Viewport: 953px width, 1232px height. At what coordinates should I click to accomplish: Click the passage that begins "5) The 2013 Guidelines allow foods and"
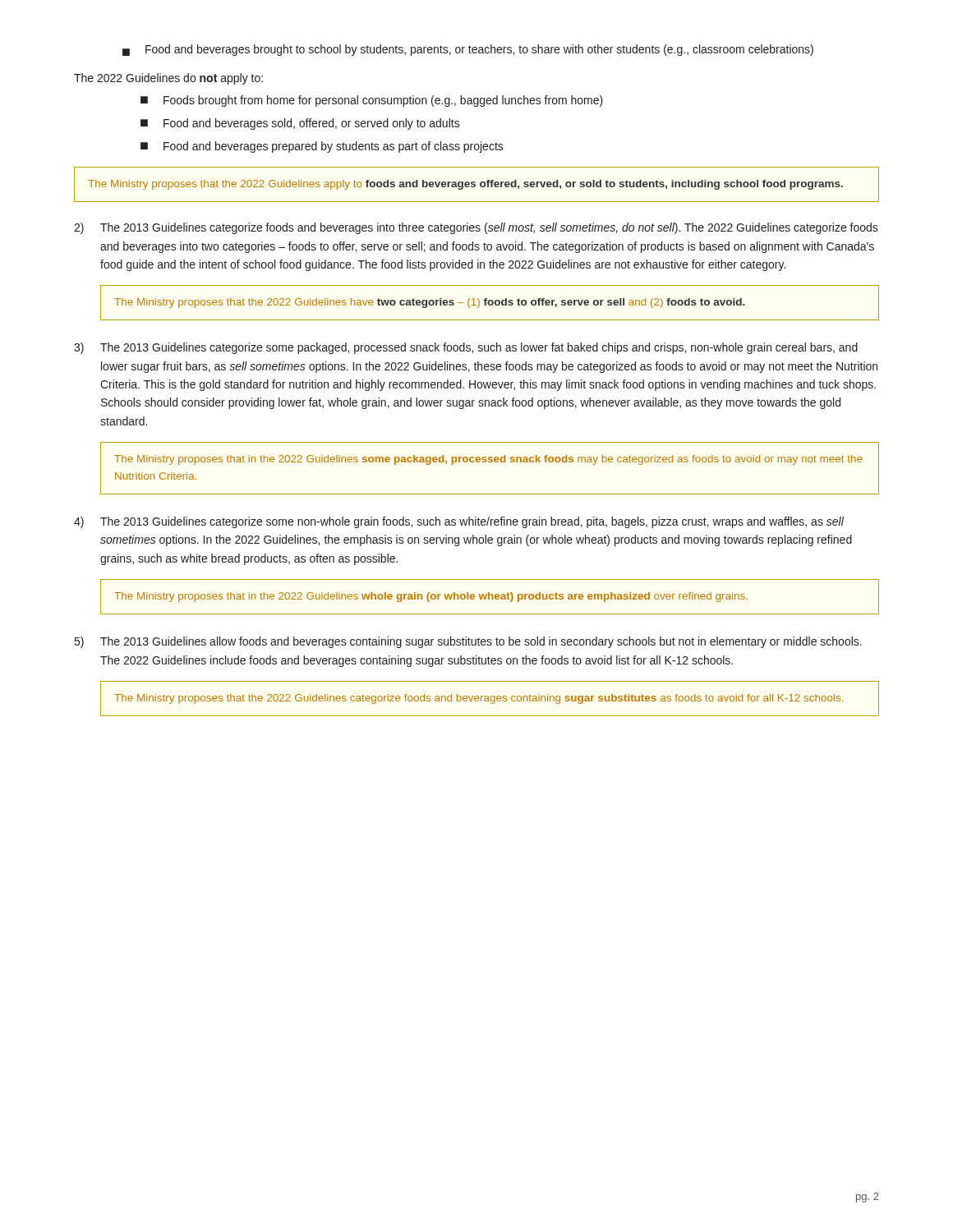tap(476, 651)
